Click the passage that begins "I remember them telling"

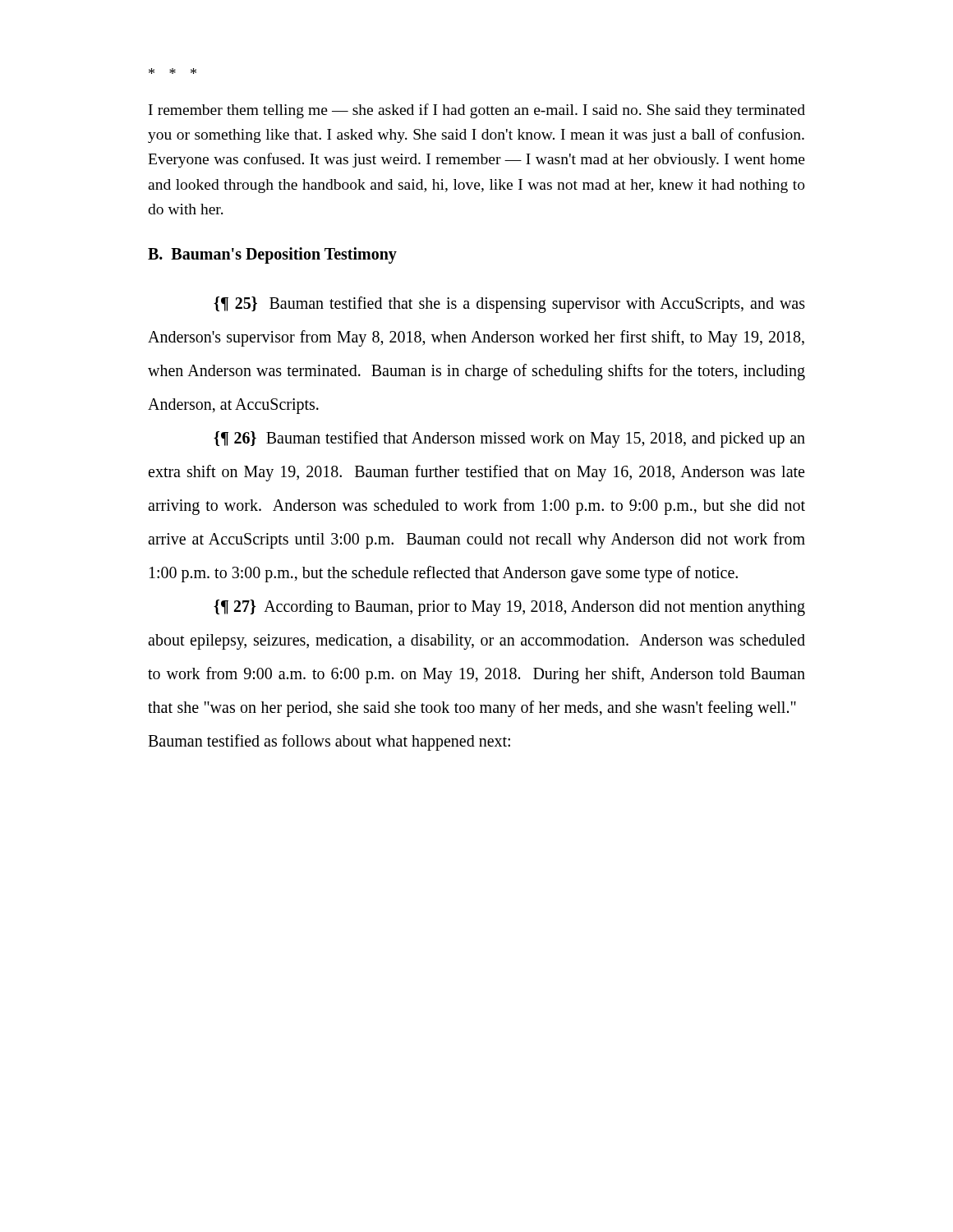tap(476, 159)
